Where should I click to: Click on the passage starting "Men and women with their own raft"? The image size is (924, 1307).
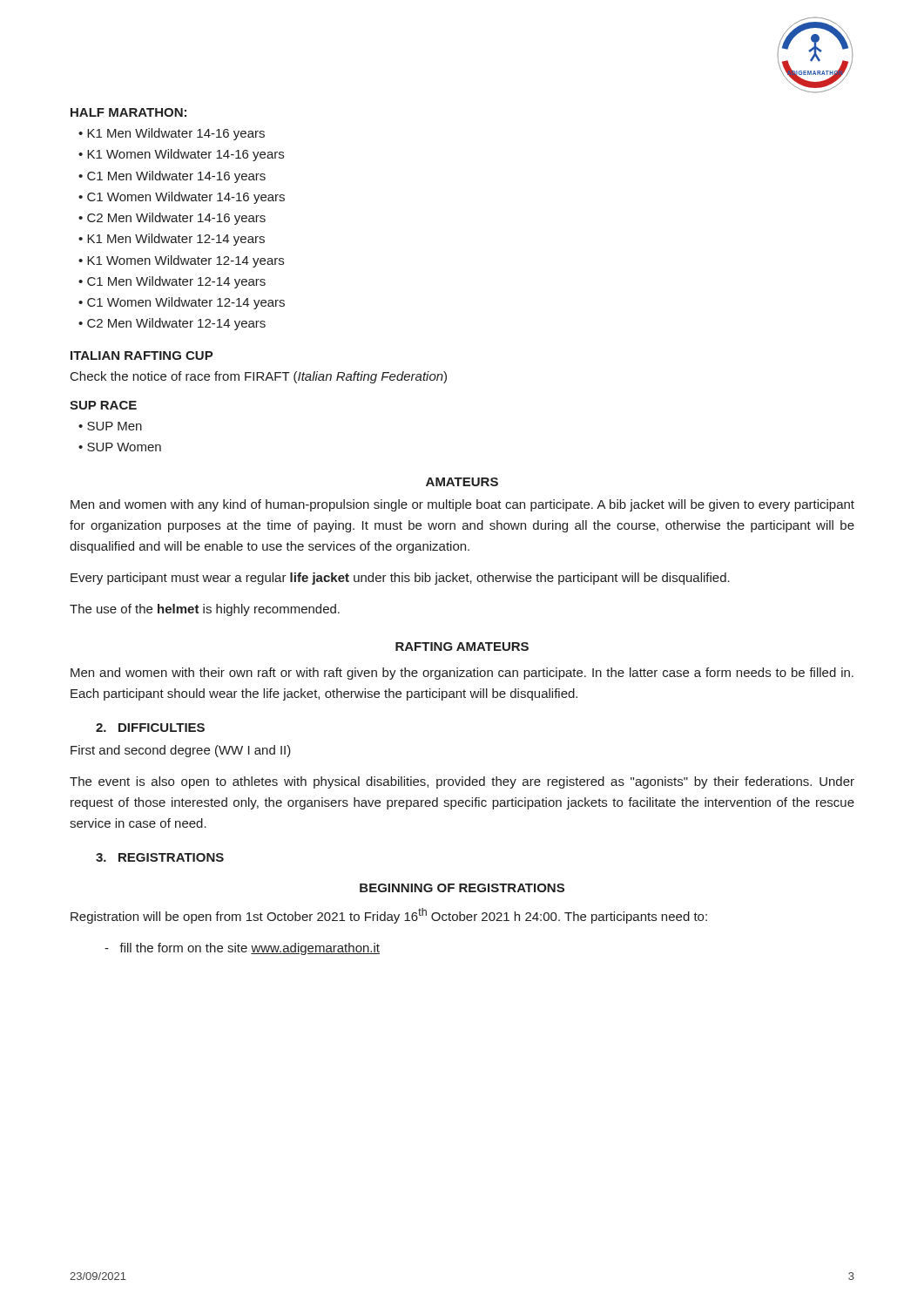tap(462, 683)
